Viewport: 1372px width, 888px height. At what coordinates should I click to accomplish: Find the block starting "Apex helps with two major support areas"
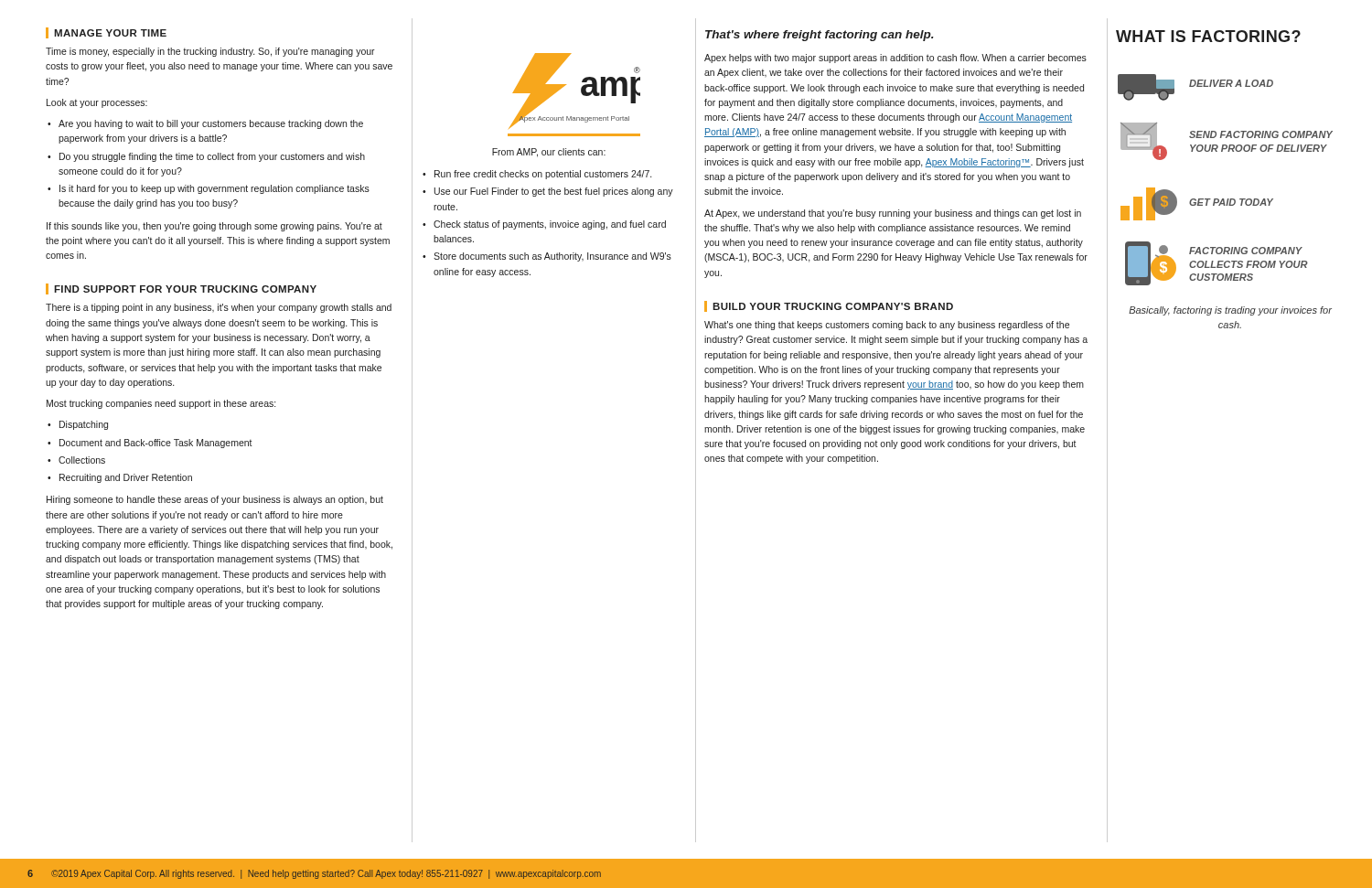[x=895, y=125]
